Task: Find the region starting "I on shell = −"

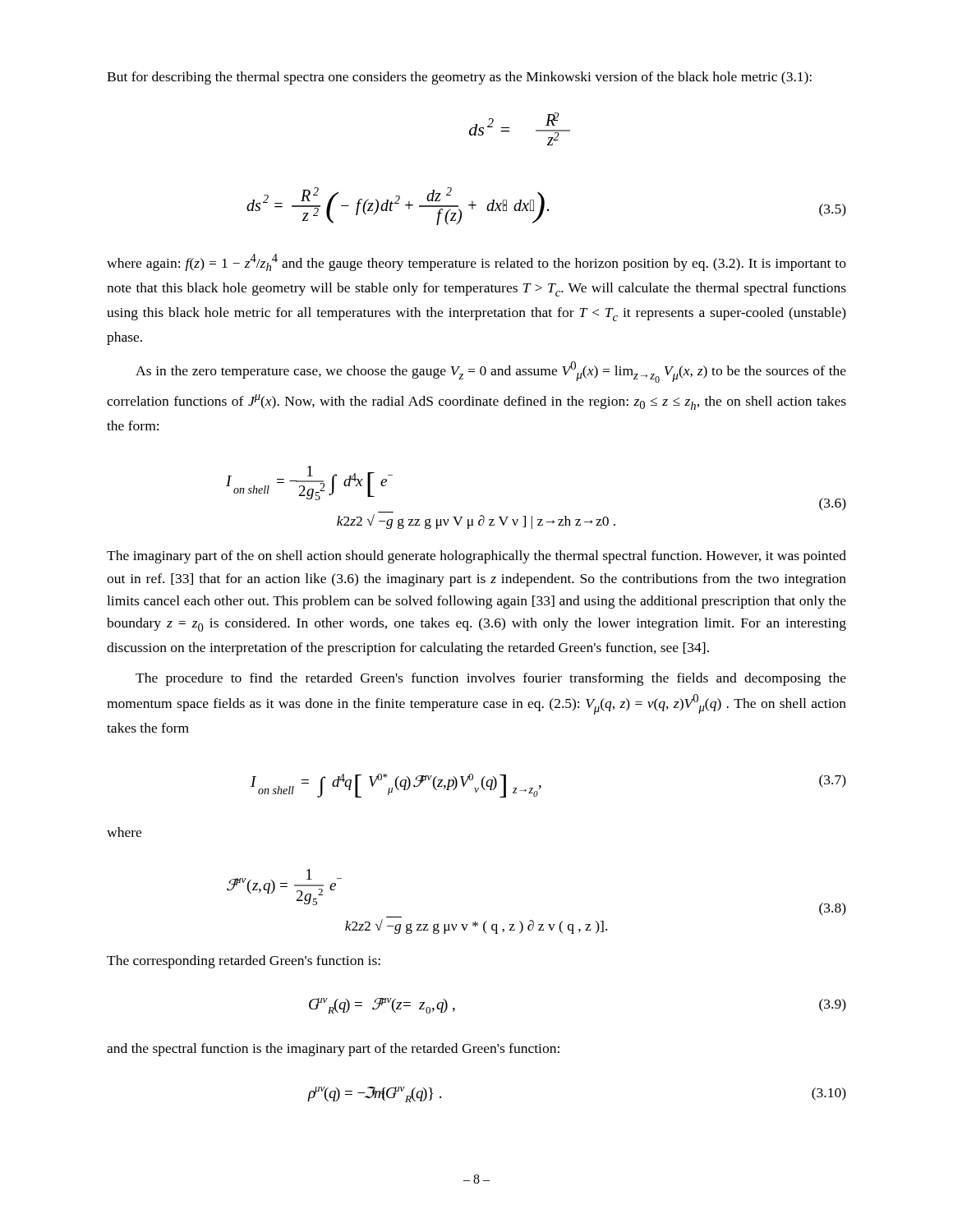Action: click(308, 490)
